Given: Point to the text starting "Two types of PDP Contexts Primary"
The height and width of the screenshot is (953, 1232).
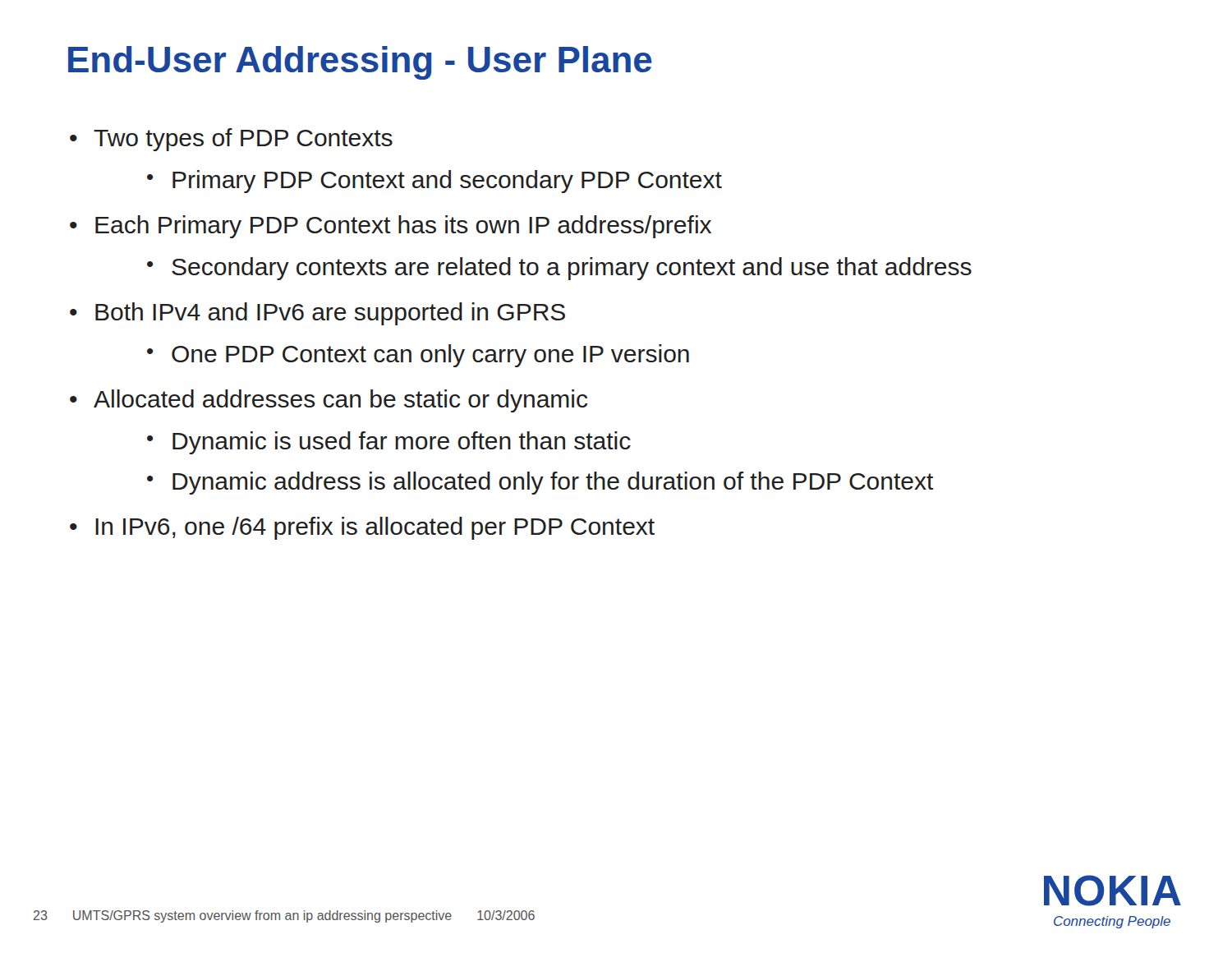Looking at the screenshot, I should tap(614, 161).
